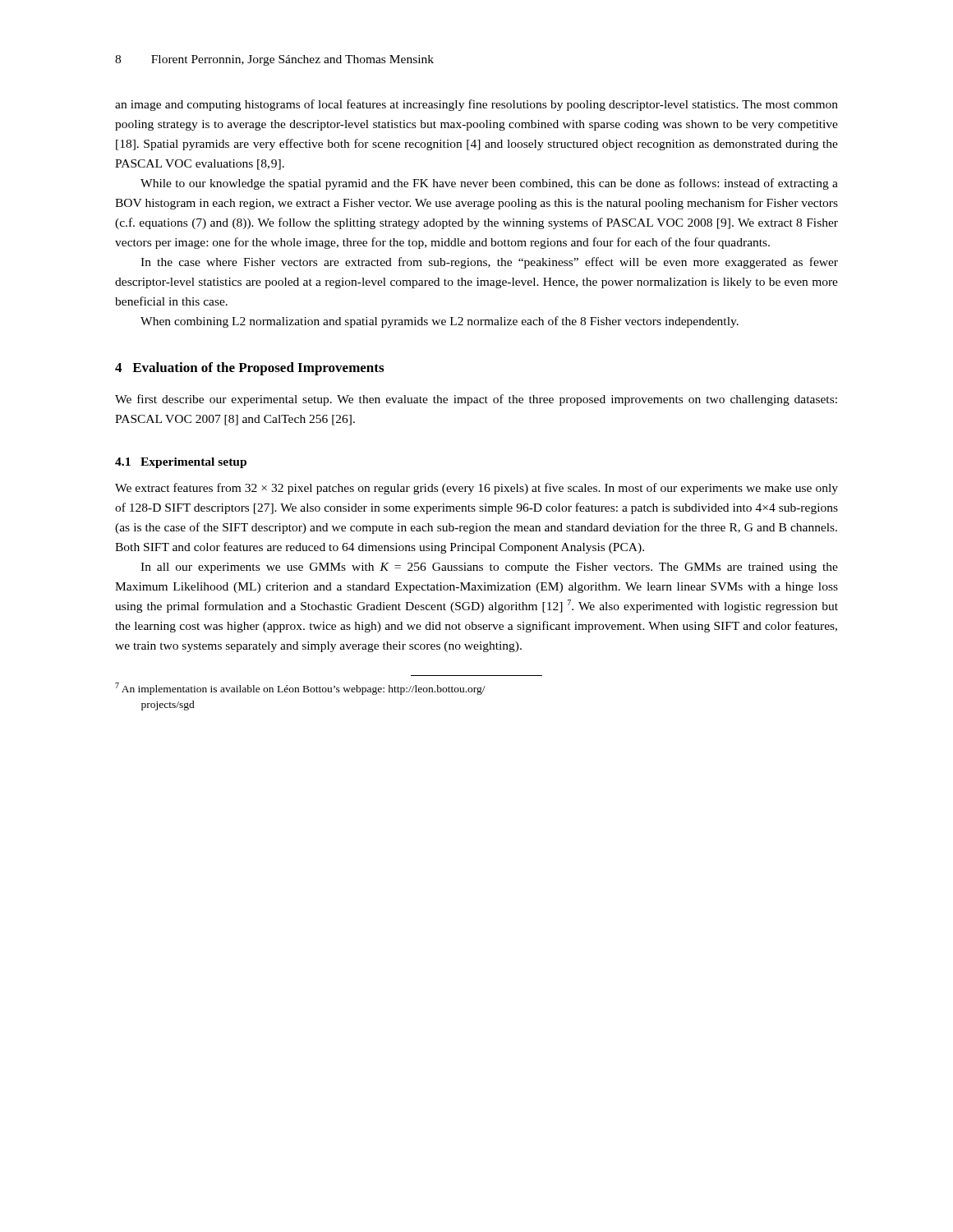Find the text starting "an image and computing histograms of local"

coord(476,134)
